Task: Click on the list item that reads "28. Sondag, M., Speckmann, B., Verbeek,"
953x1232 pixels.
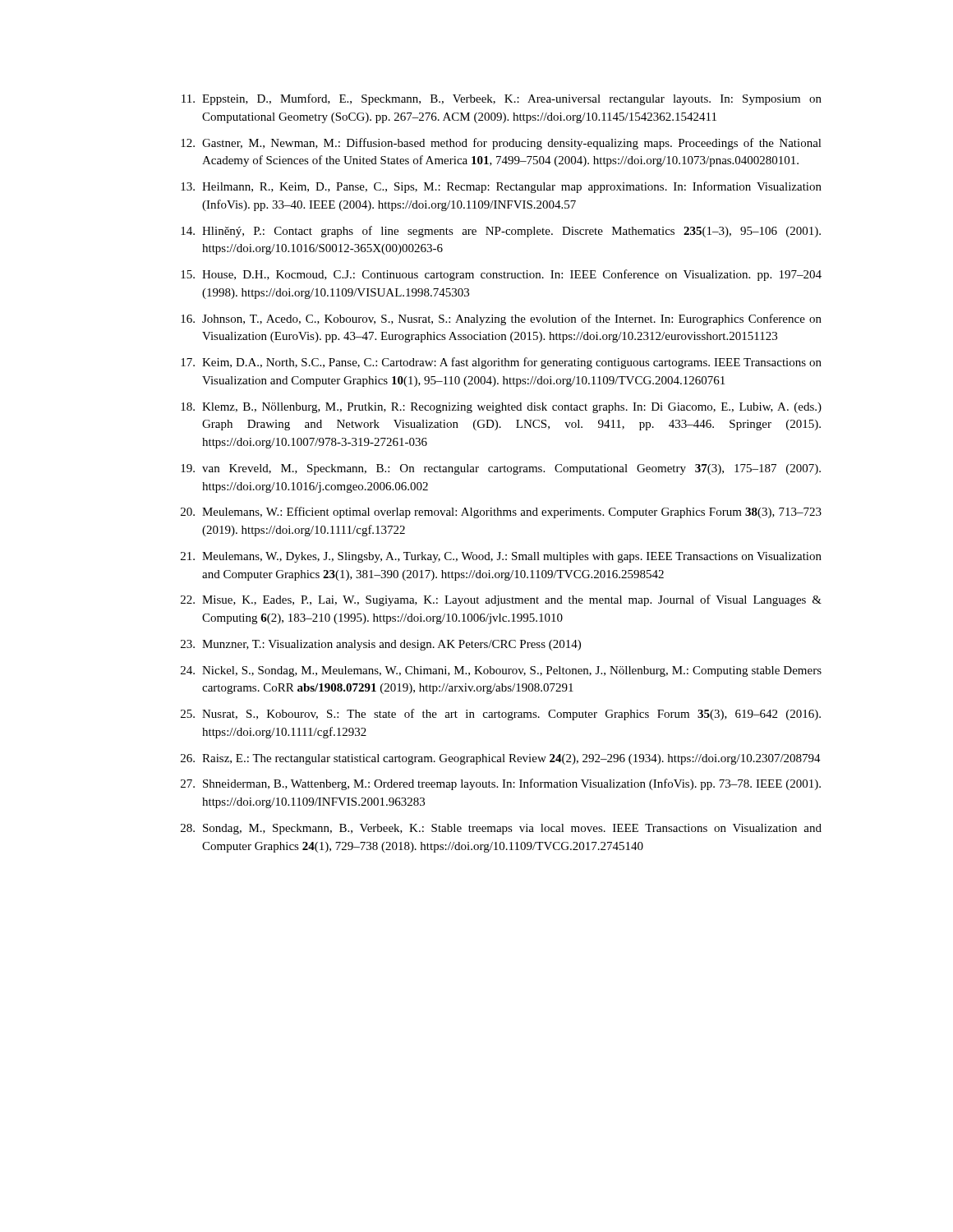Action: point(493,837)
